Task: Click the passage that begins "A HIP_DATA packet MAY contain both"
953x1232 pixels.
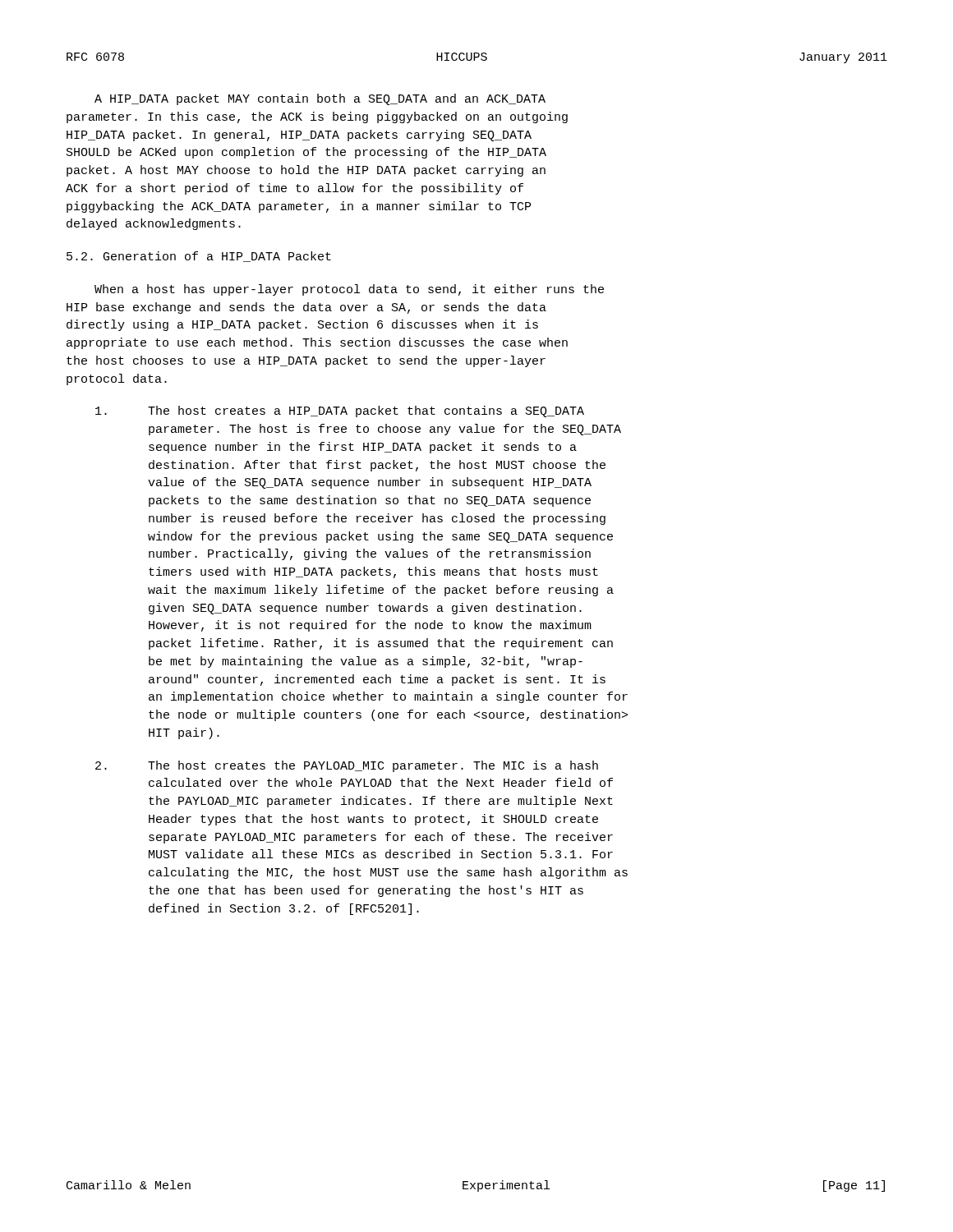Action: (x=317, y=162)
